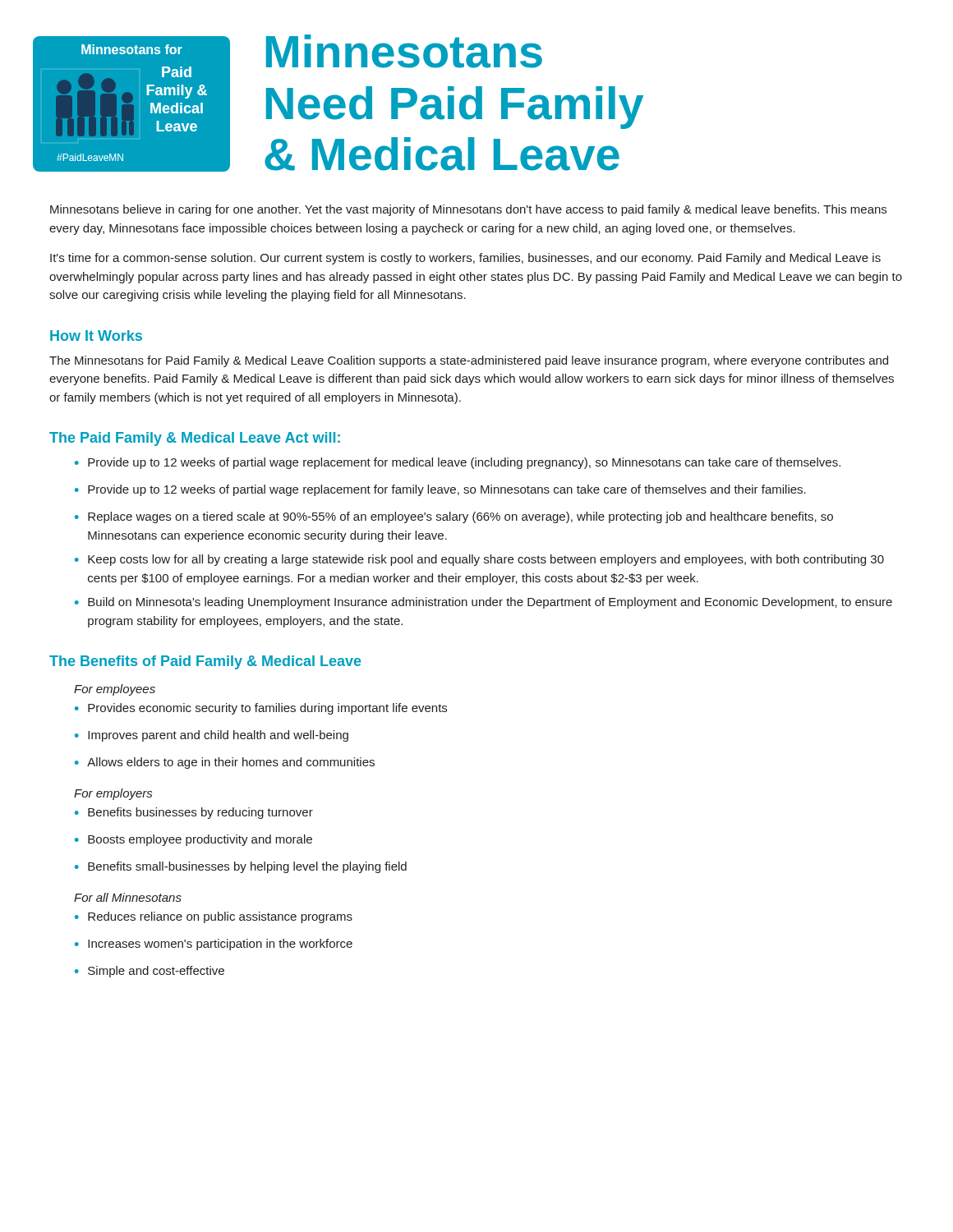Screen dimensions: 1232x953
Task: Navigate to the text block starting "• Replace wages on a"
Action: pyautogui.click(x=489, y=526)
